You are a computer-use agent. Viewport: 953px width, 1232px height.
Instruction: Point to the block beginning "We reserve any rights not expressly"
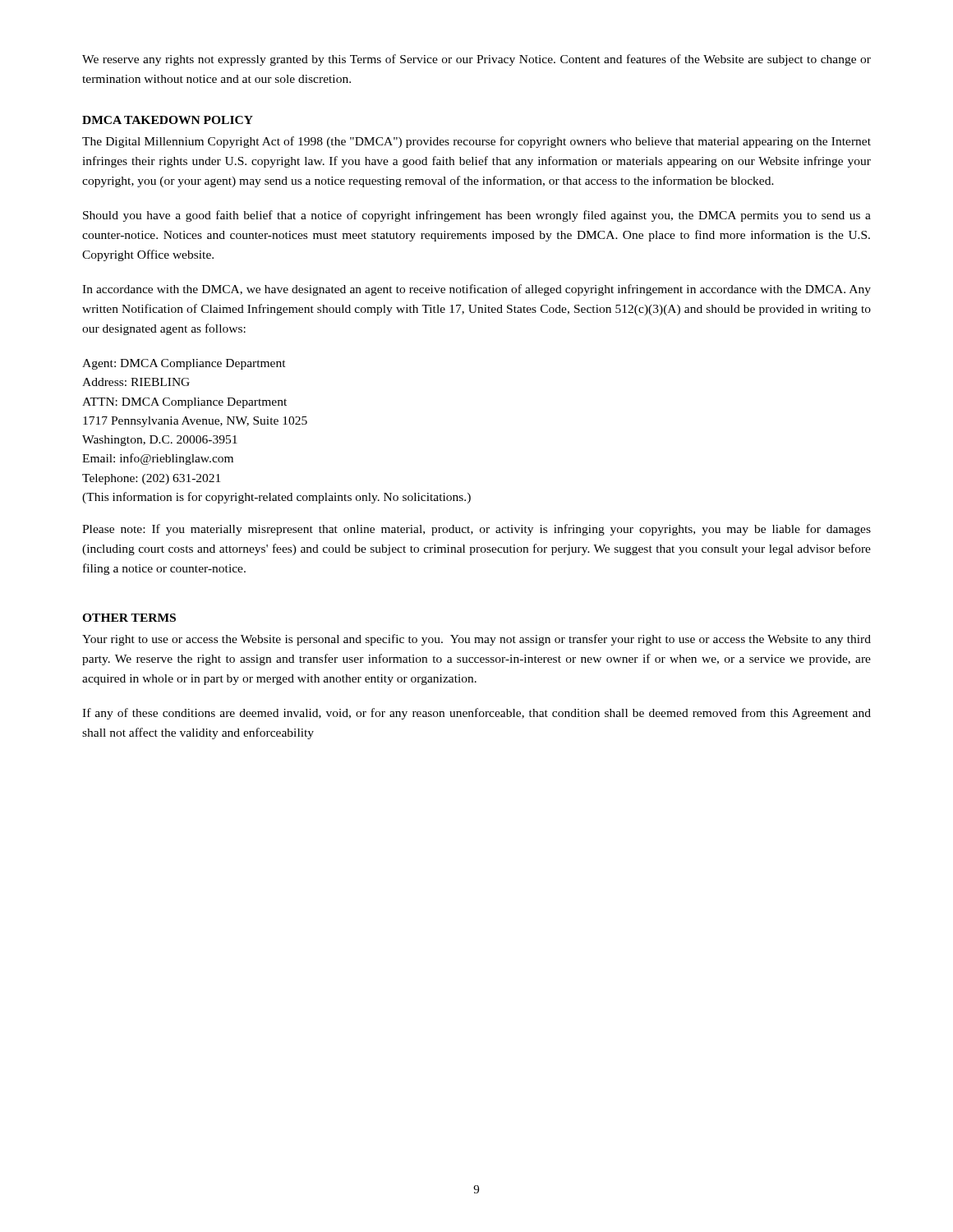(476, 69)
